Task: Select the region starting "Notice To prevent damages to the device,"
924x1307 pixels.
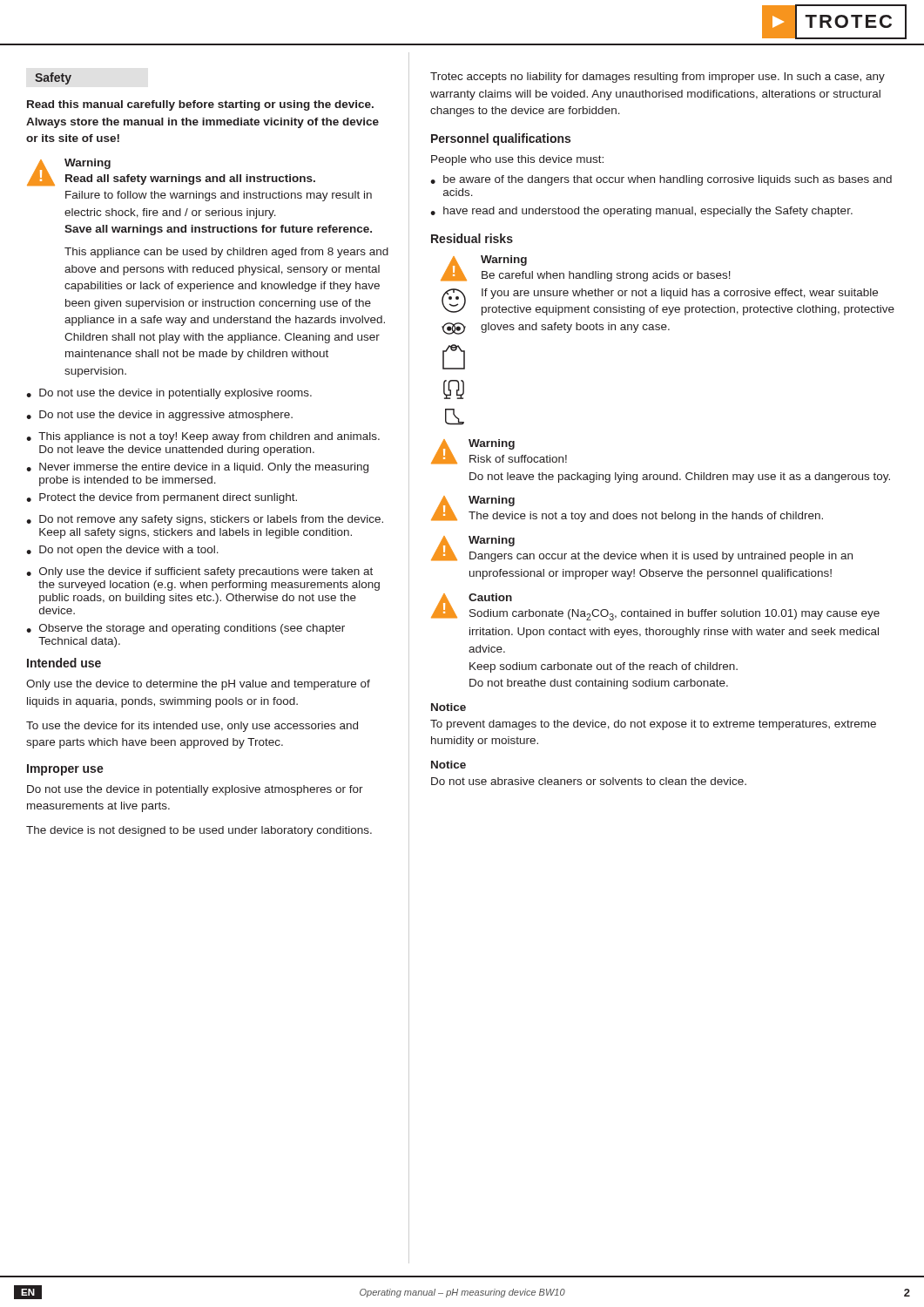Action: pos(664,725)
